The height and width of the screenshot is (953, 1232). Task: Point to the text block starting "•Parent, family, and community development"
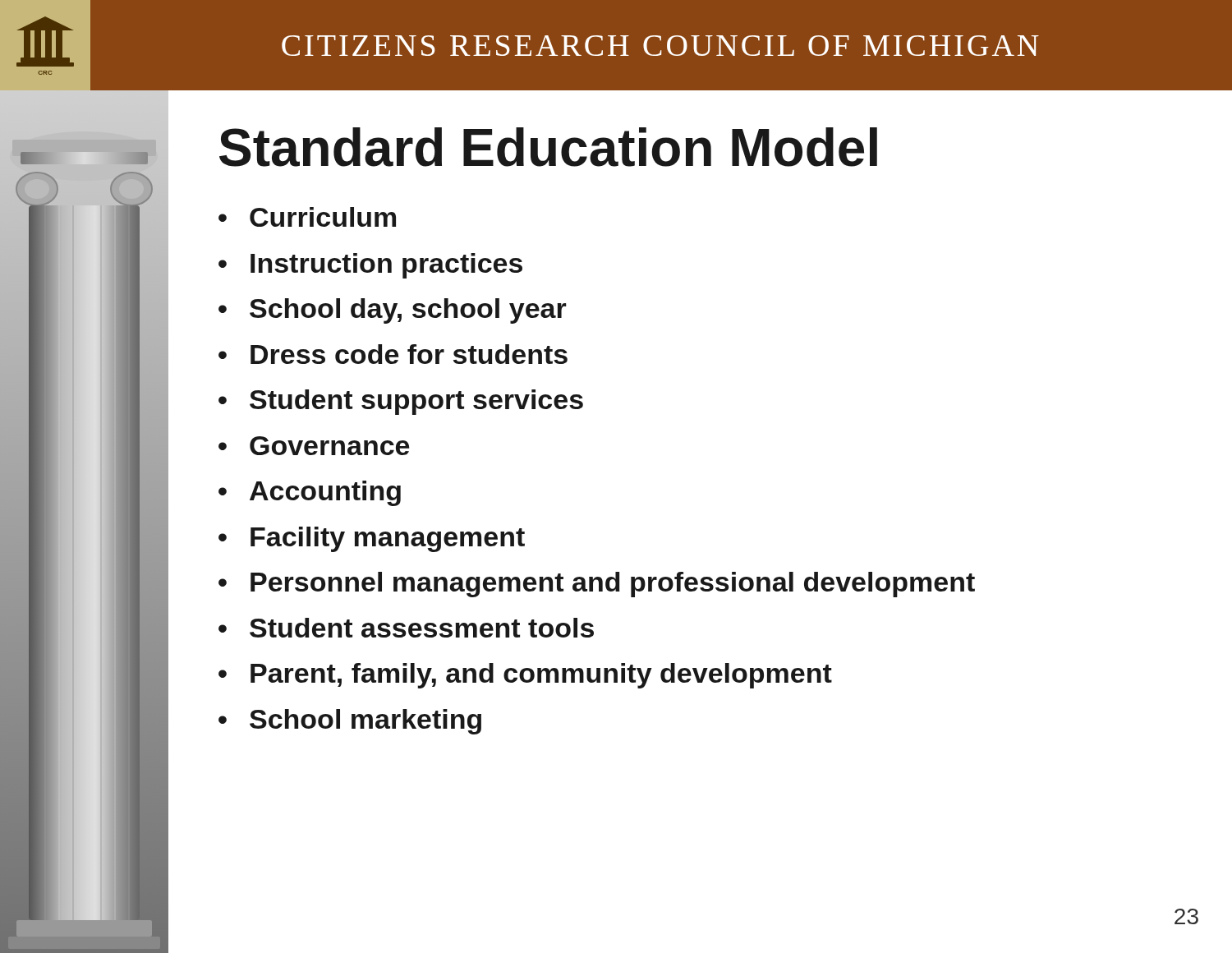(x=525, y=673)
